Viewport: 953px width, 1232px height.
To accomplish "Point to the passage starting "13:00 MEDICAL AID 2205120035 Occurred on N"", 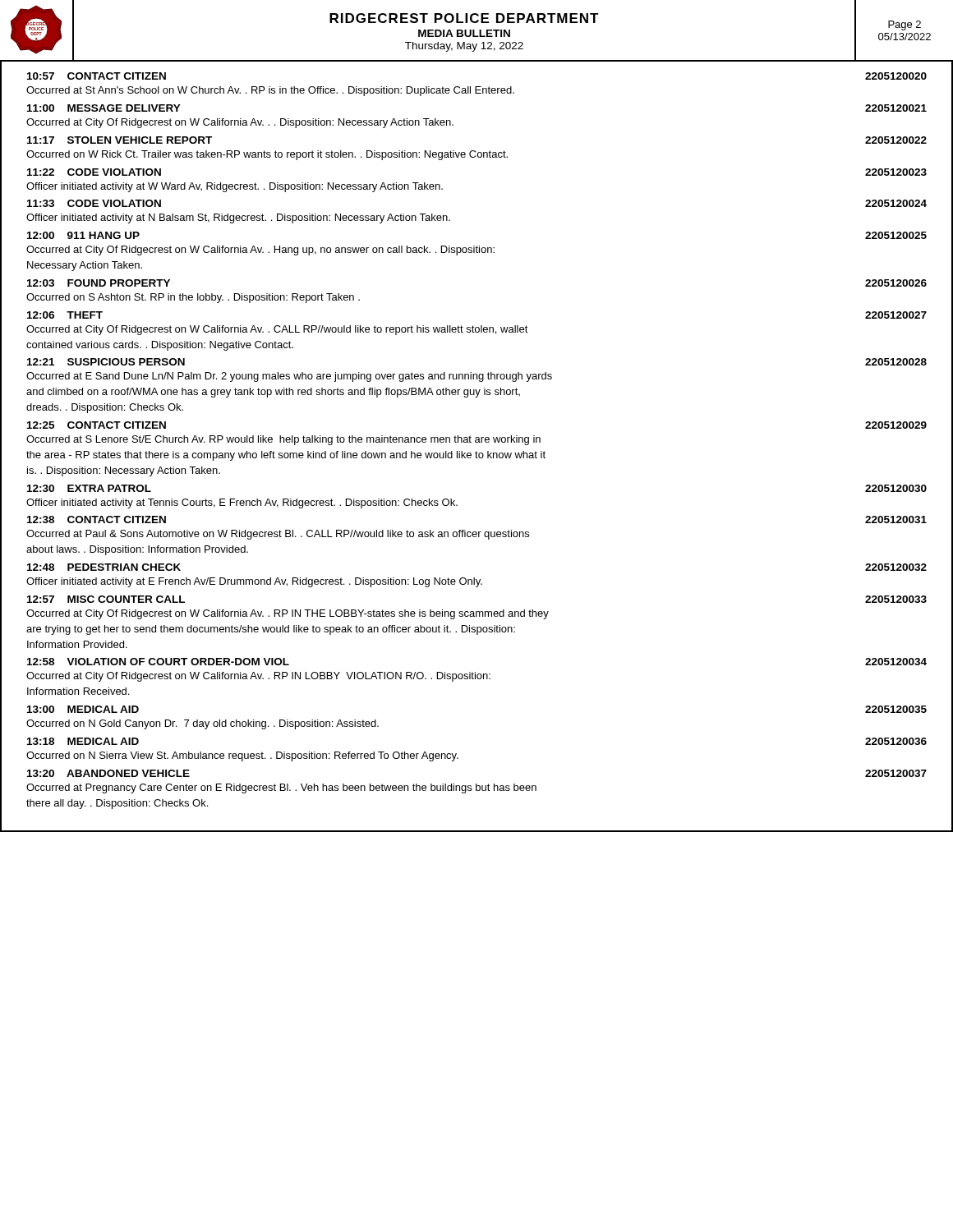I will coord(41,708).
